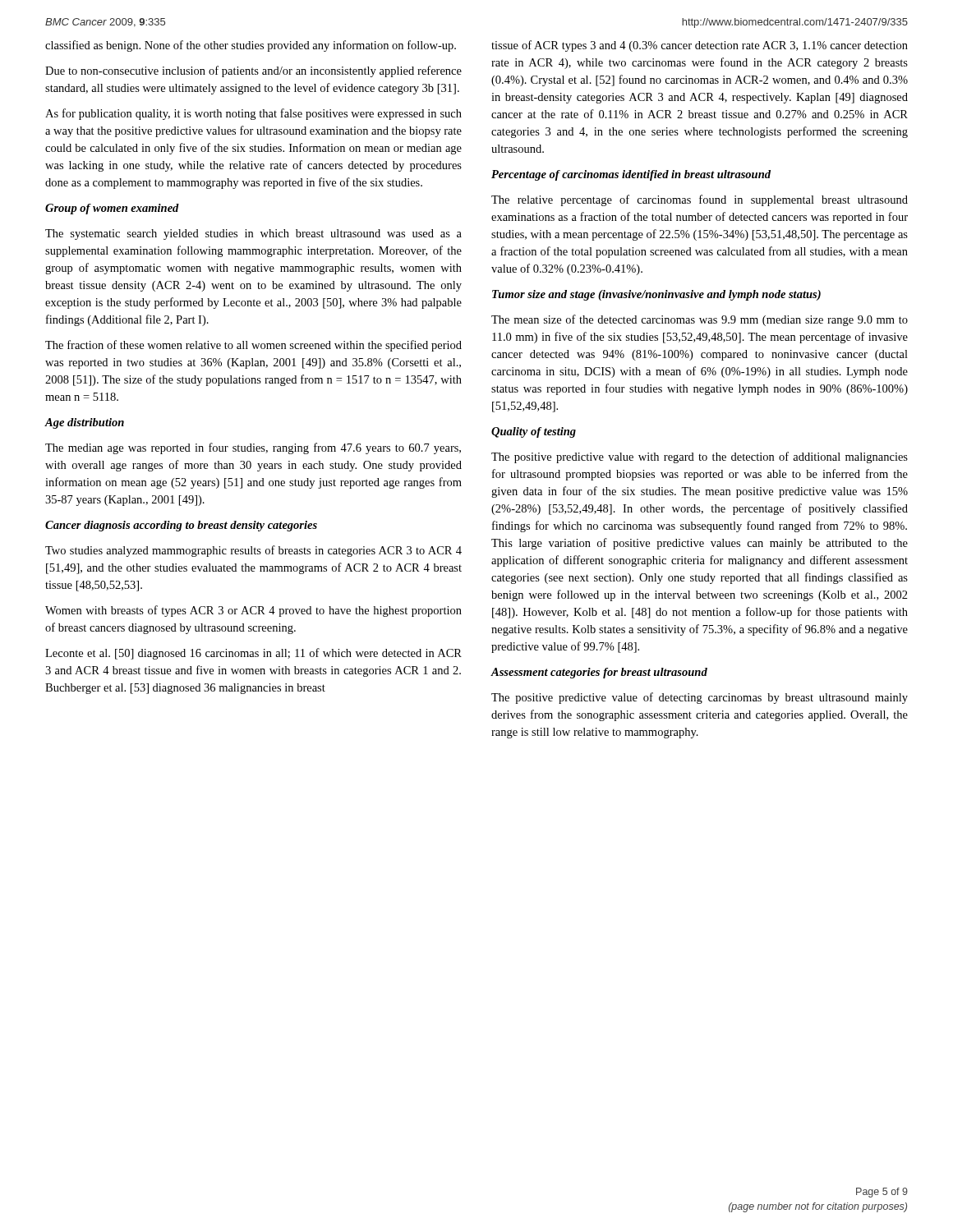The image size is (953, 1232).
Task: Select the element starting "Percentage of carcinomas identified in breast ultrasound"
Action: point(700,174)
